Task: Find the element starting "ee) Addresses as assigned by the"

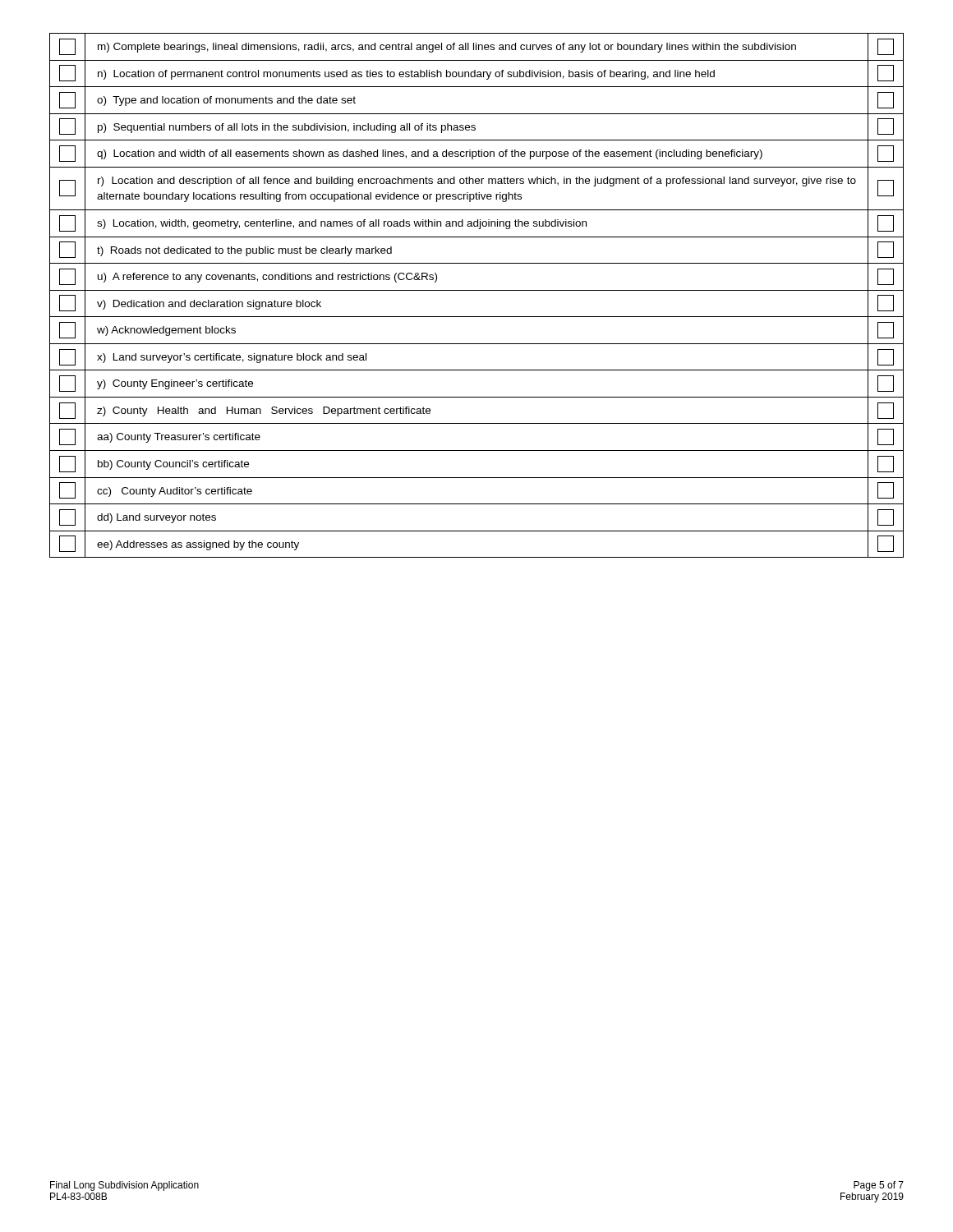Action: [198, 544]
